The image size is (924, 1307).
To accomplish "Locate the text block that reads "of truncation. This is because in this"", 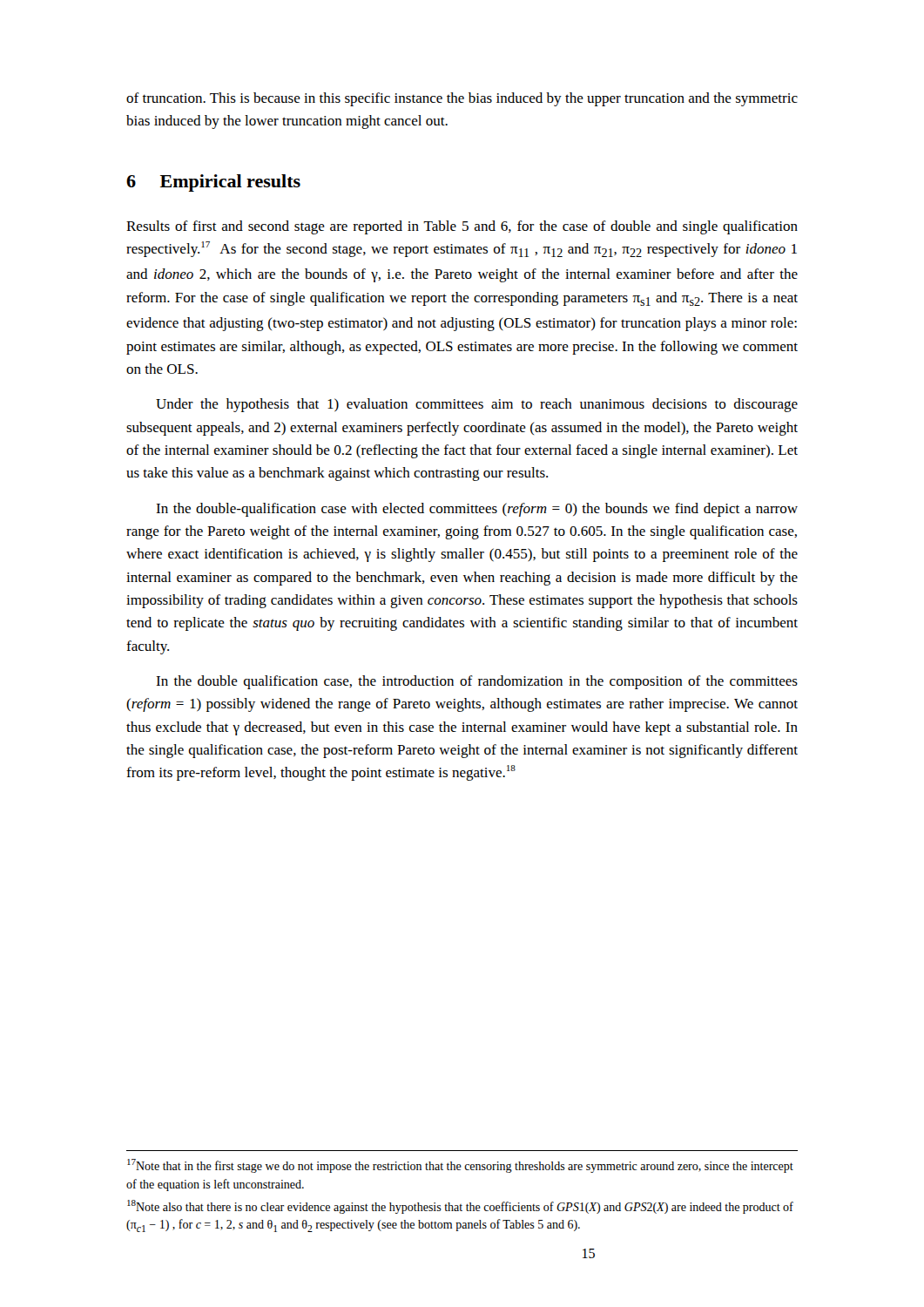I will tap(462, 110).
